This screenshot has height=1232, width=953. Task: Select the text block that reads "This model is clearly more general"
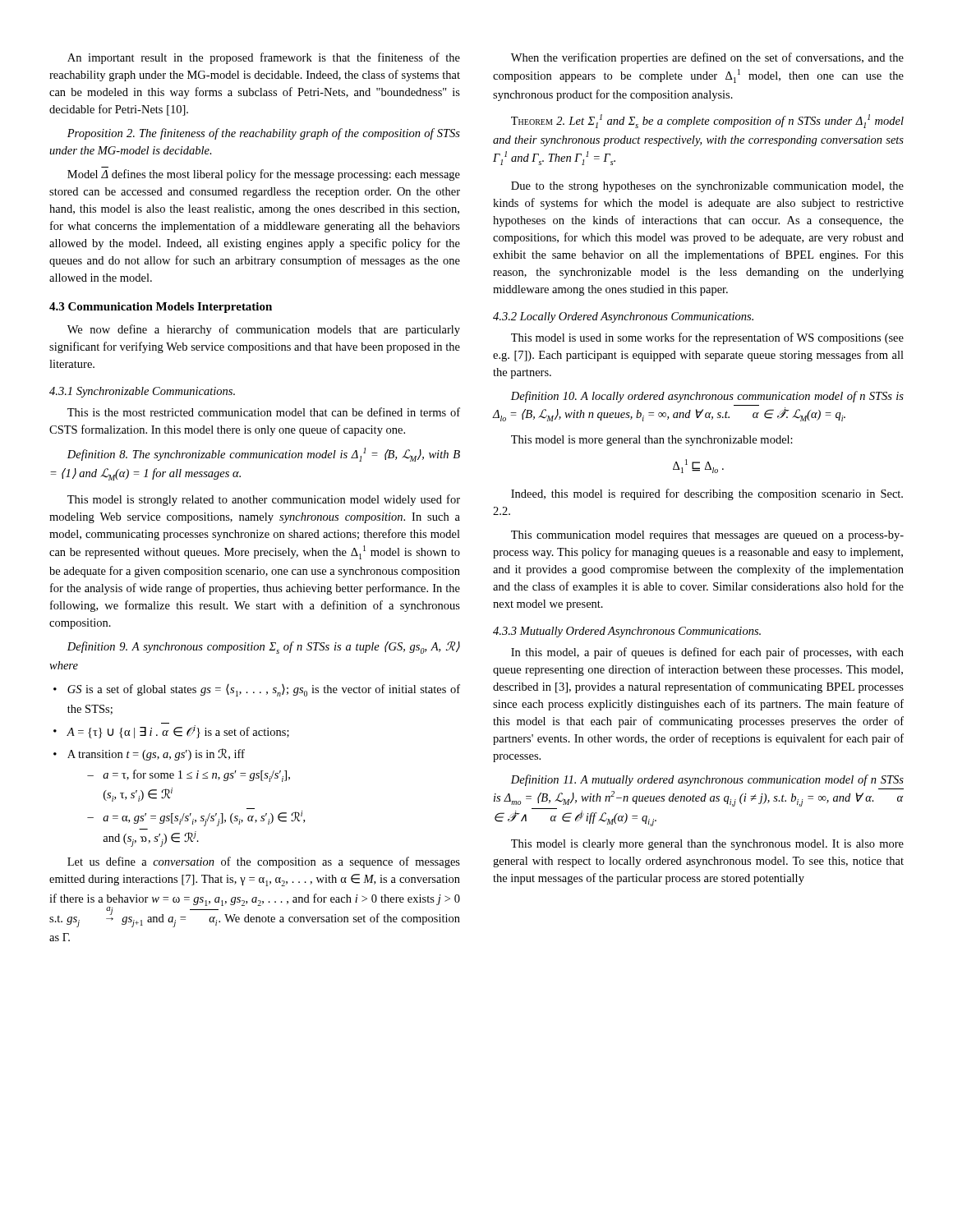[698, 861]
